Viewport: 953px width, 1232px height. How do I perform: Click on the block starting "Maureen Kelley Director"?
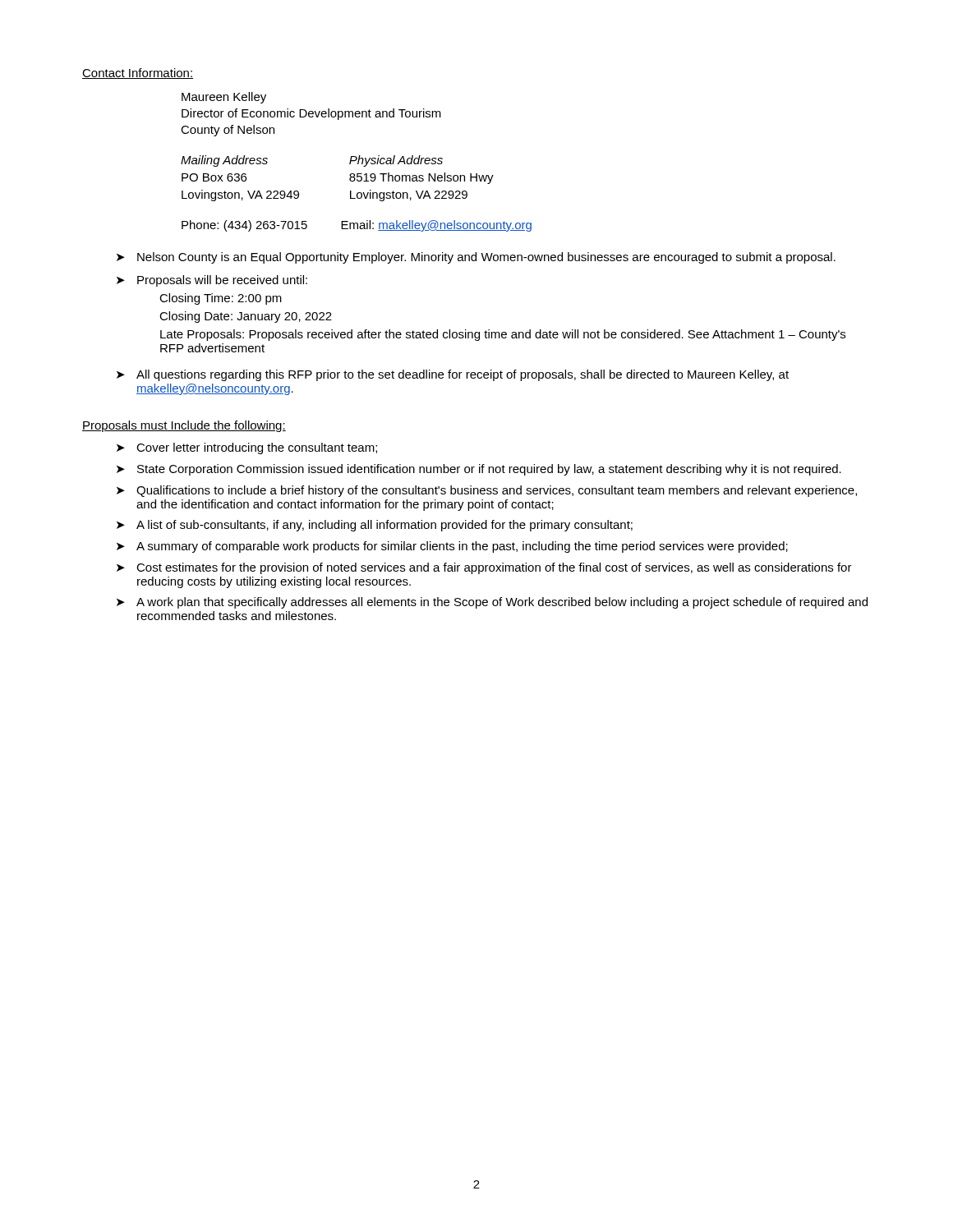click(x=224, y=98)
